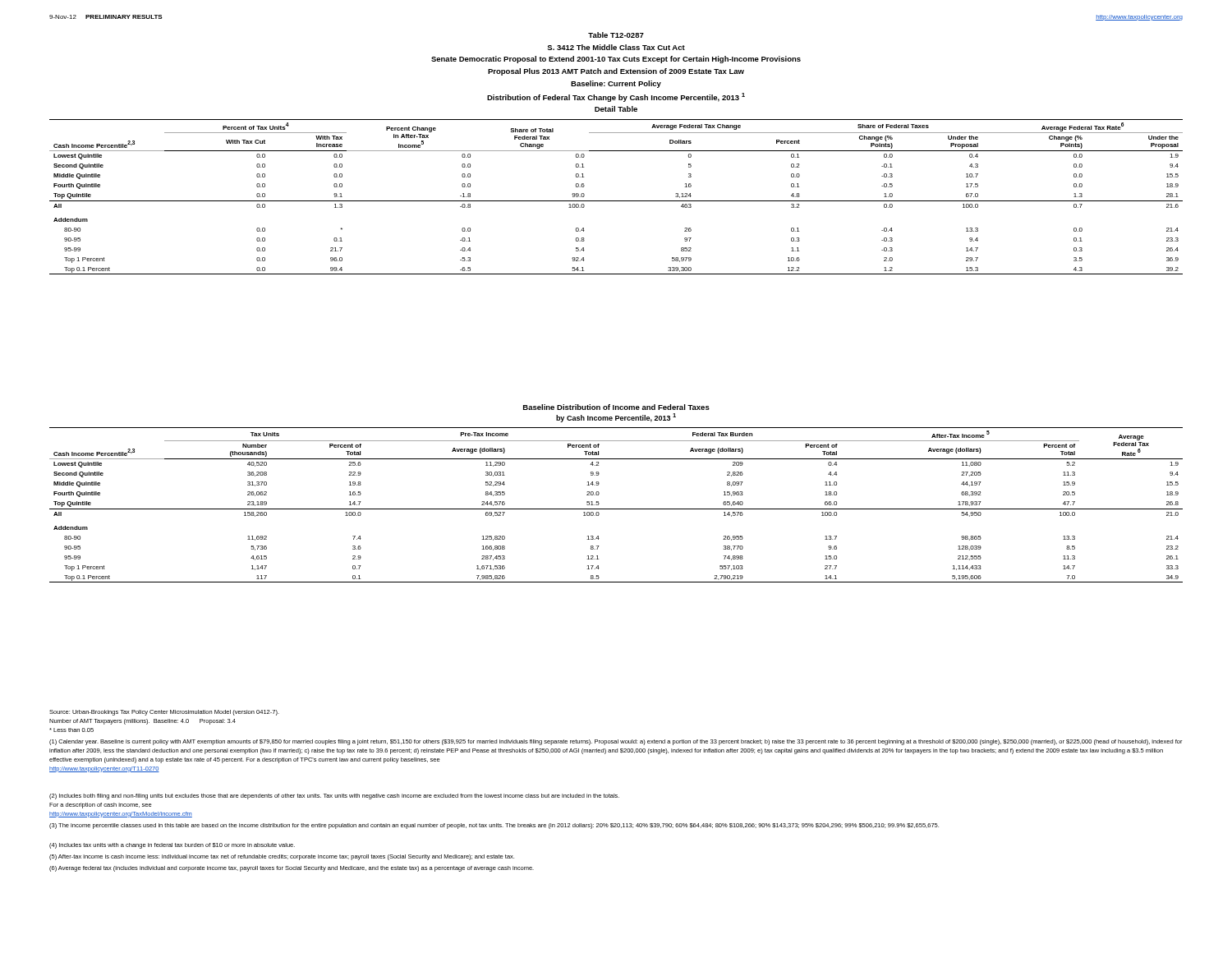Select the element starting "Table T12-0287 S."
Screen dimensions: 953x1232
tap(616, 73)
